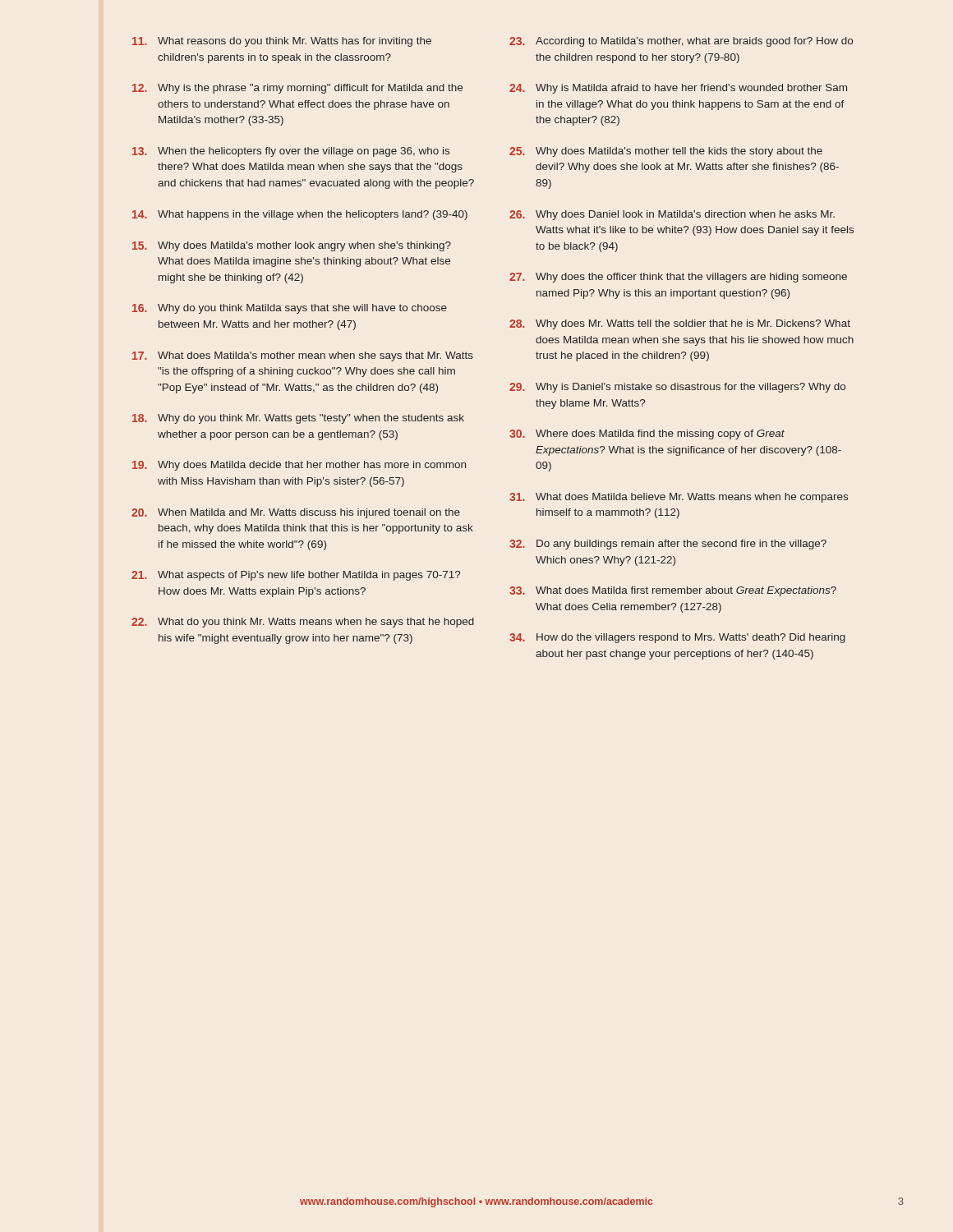Viewport: 953px width, 1232px height.
Task: Where is the passage that starts "24. Why is Matilda afraid to have her"?
Action: click(682, 104)
